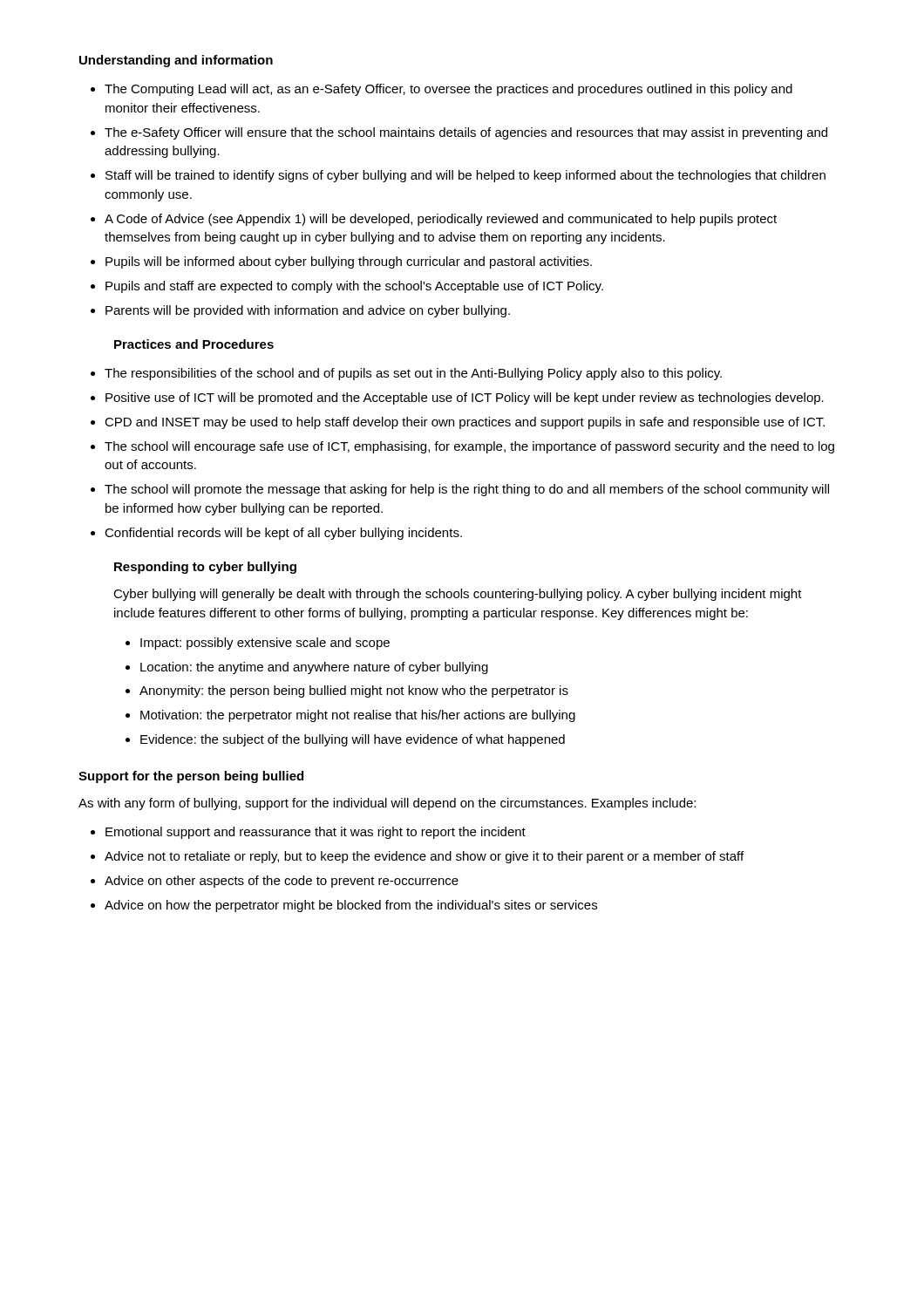Find the list item containing "Parents will be provided with information and advice"

pos(471,310)
